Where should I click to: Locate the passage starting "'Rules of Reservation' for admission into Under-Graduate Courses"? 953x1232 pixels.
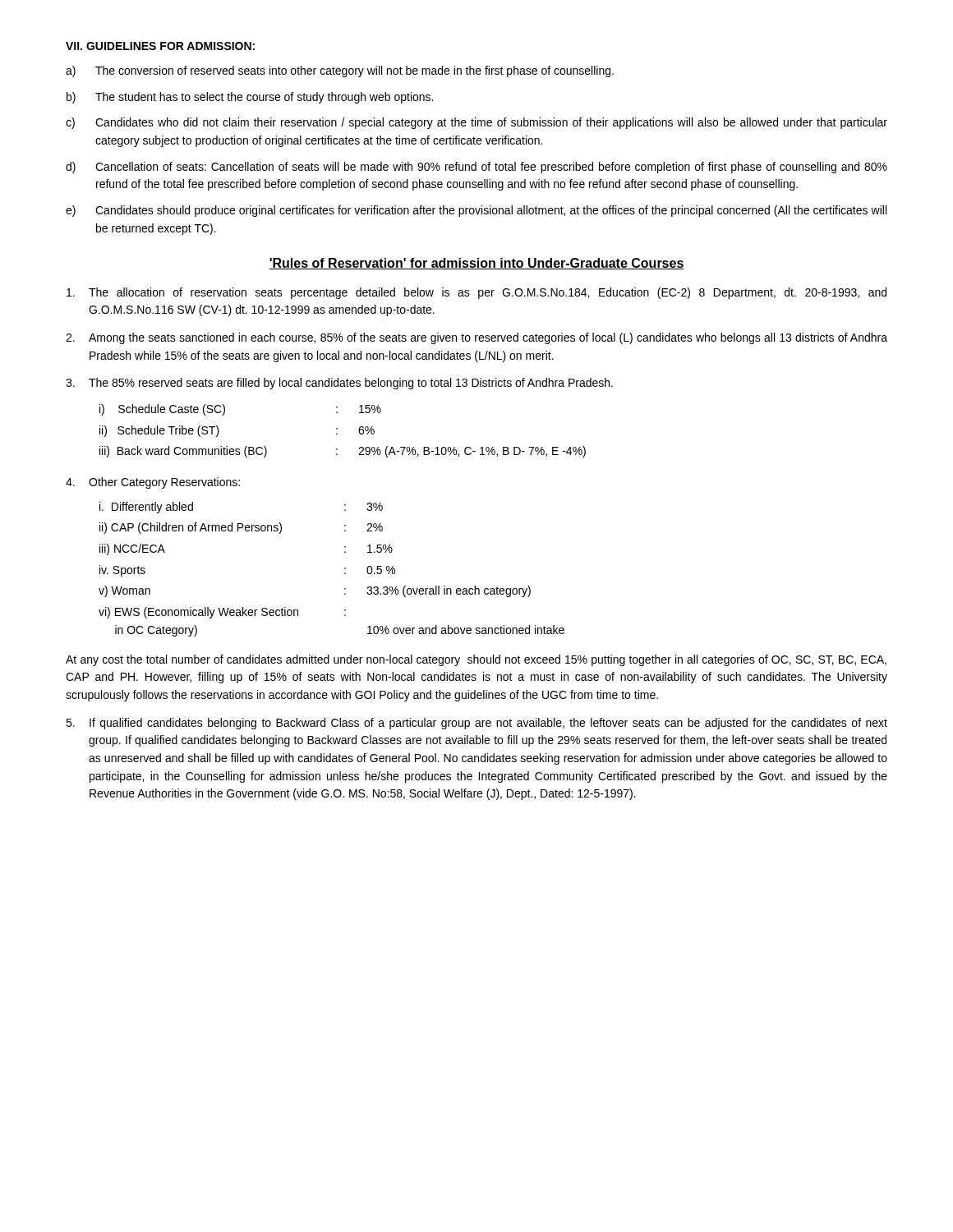point(476,263)
